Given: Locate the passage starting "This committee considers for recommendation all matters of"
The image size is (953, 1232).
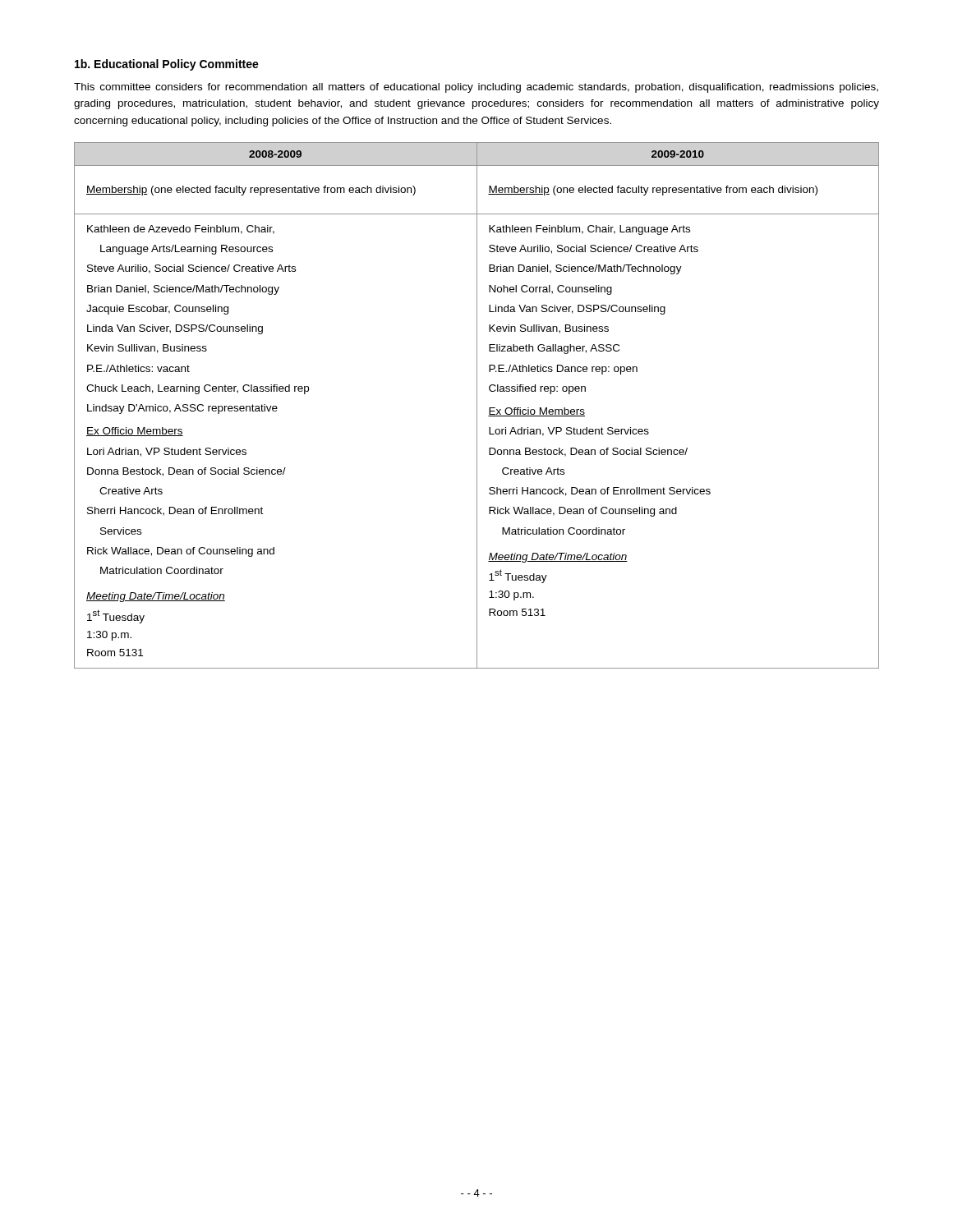Looking at the screenshot, I should tap(476, 103).
